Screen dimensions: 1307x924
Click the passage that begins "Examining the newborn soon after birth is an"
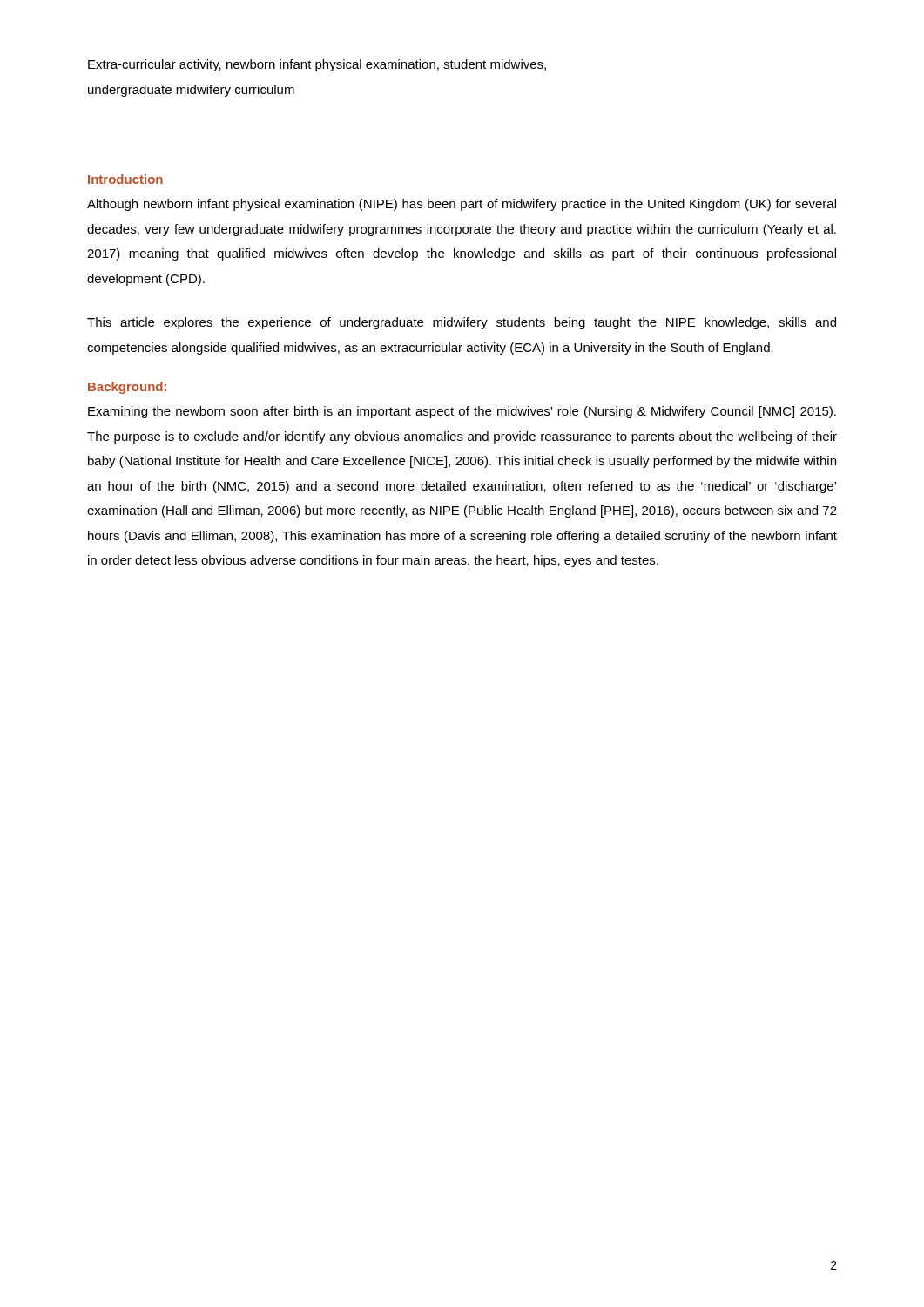(462, 485)
